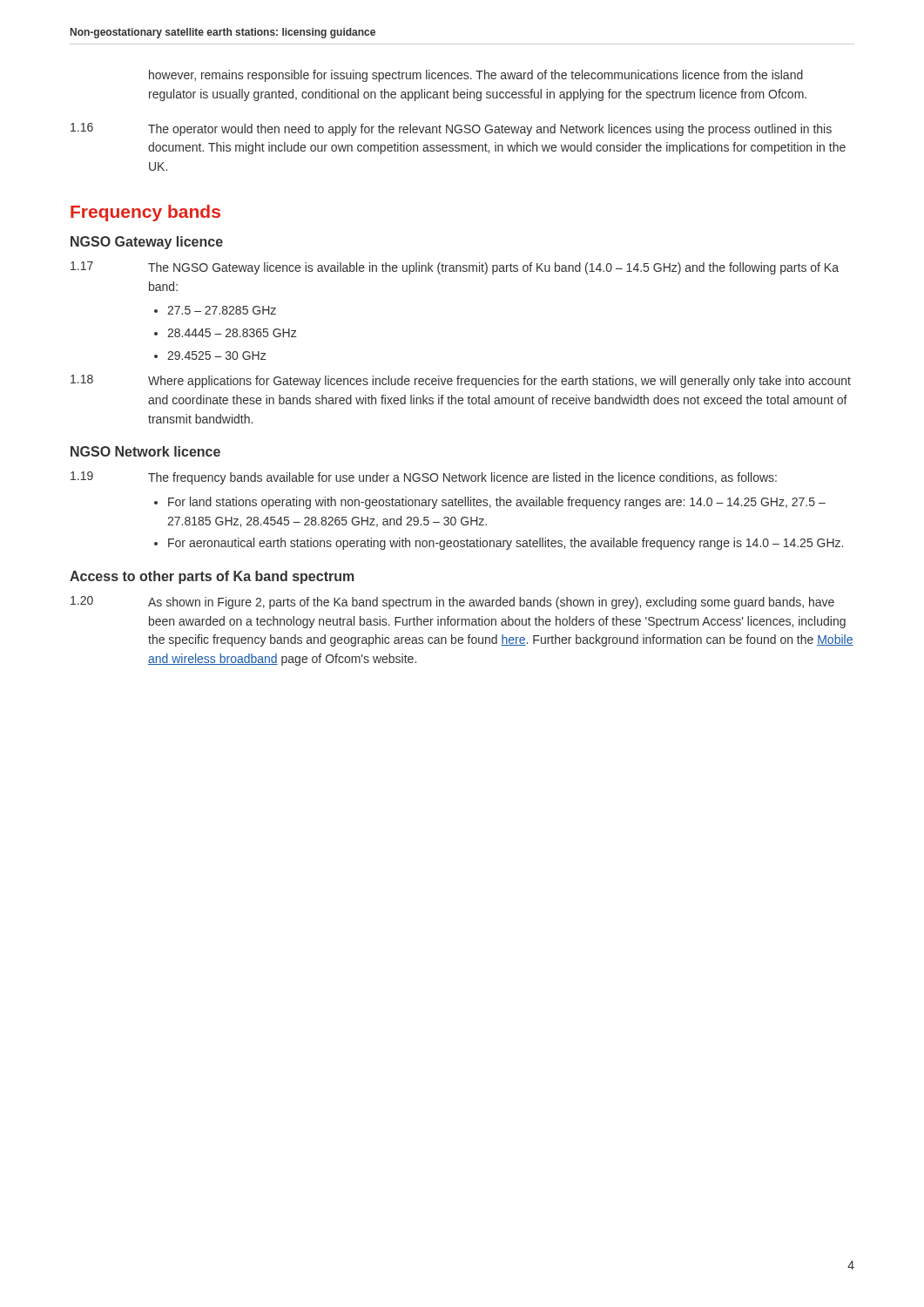Select the list item containing "28.4445 – 28.8365 GHz"
The height and width of the screenshot is (1307, 924).
pos(232,333)
